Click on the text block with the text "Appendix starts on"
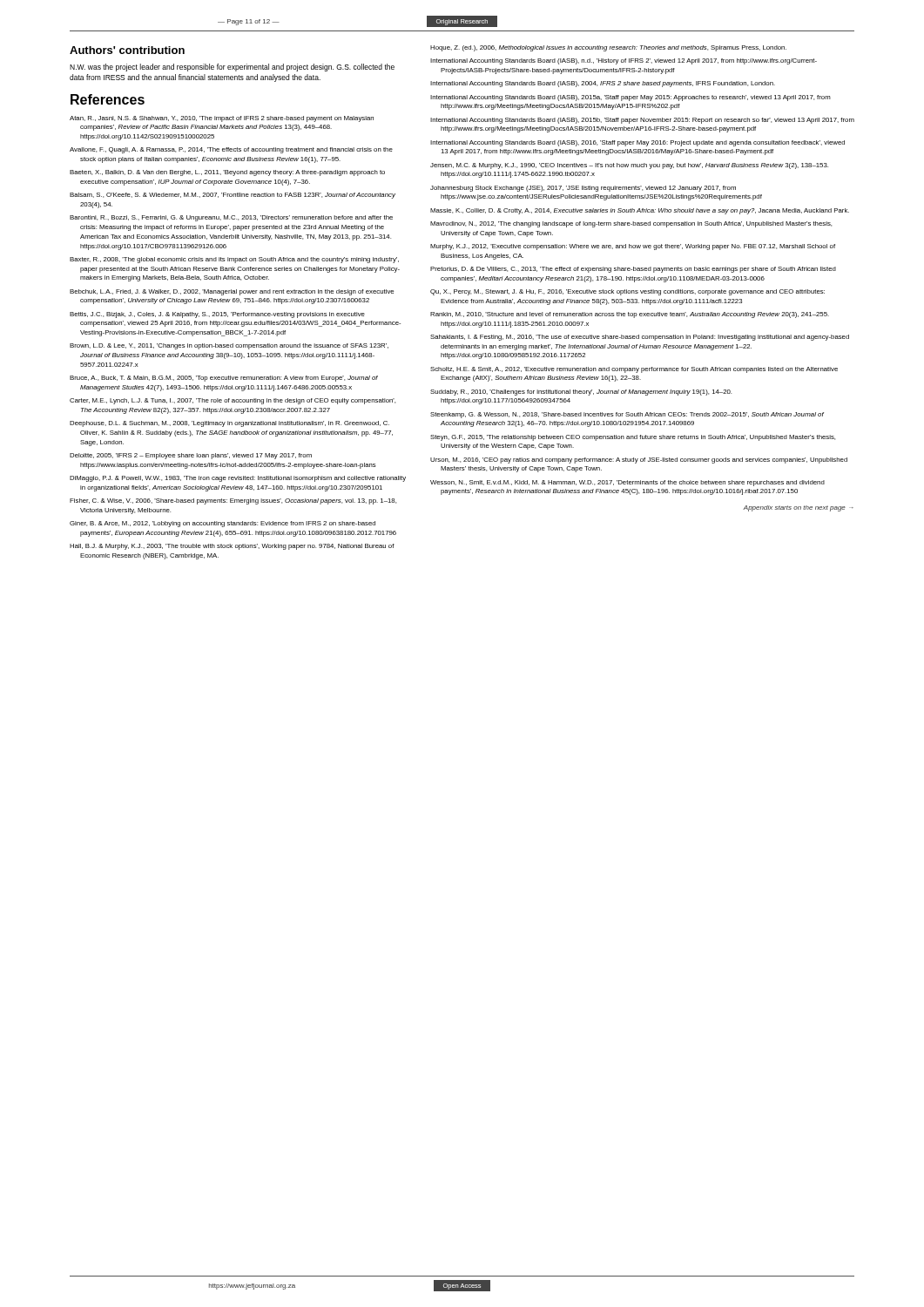 tap(799, 508)
